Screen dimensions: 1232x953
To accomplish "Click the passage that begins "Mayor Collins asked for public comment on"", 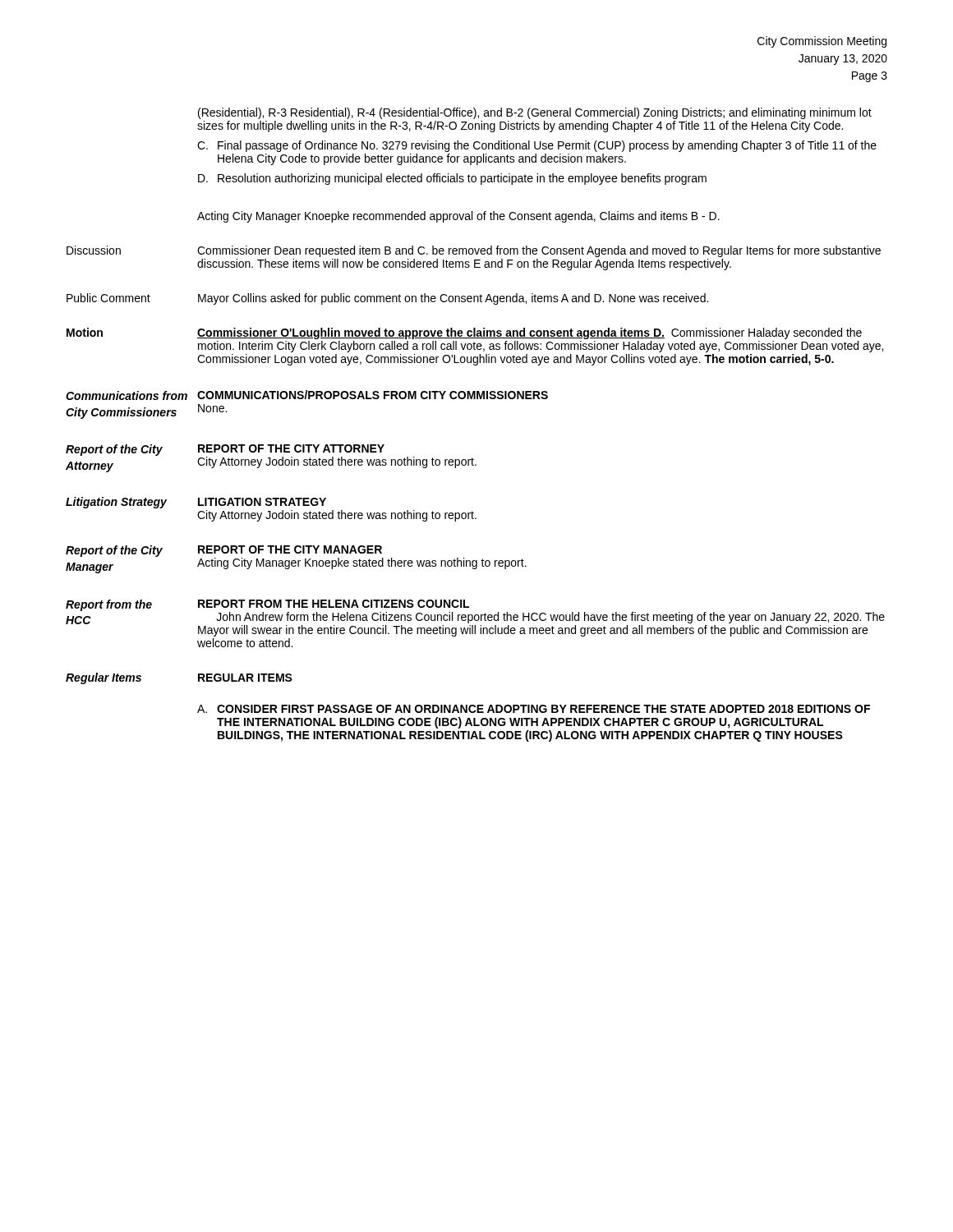I will [x=542, y=298].
